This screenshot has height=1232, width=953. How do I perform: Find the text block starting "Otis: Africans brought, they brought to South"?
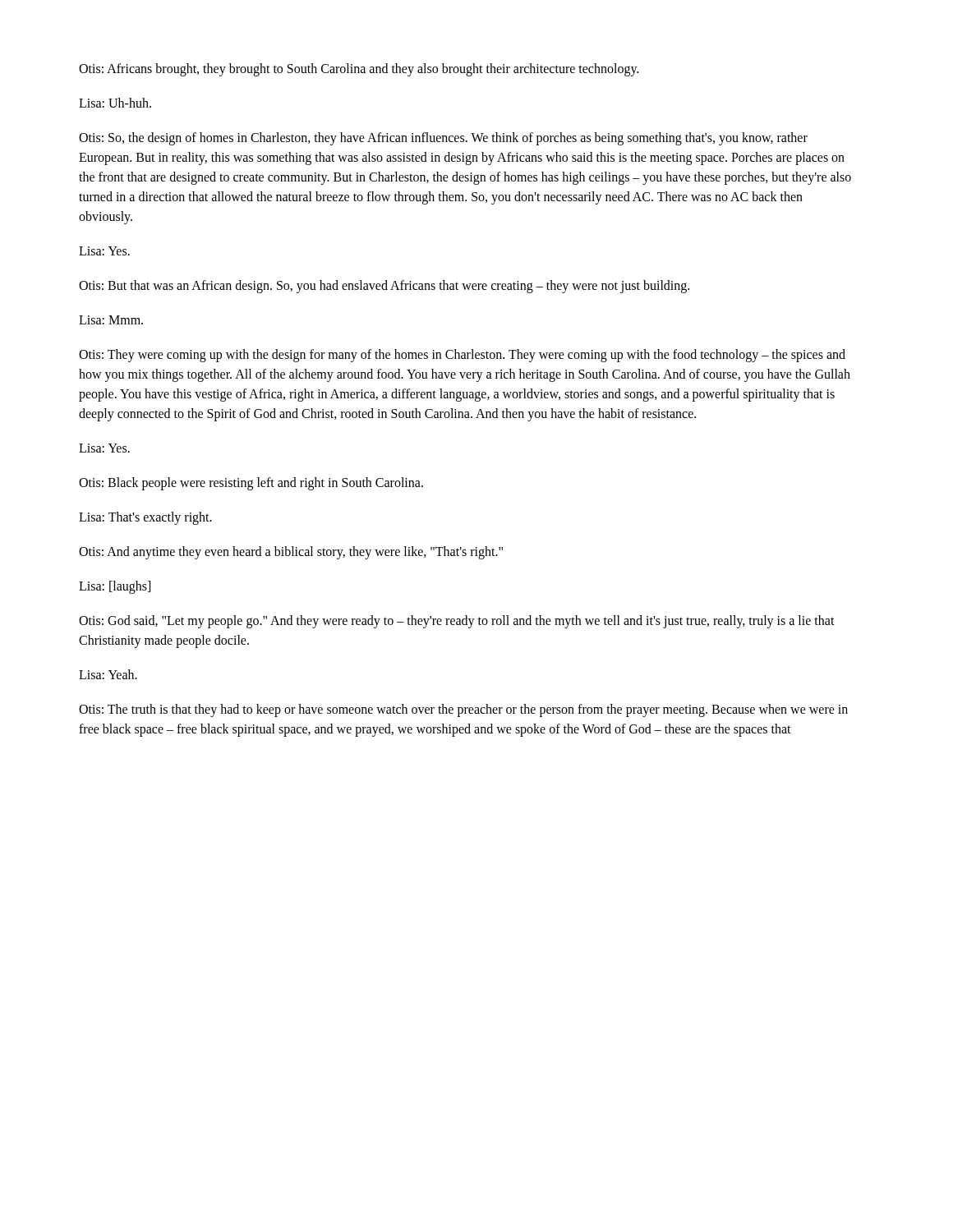coord(359,69)
